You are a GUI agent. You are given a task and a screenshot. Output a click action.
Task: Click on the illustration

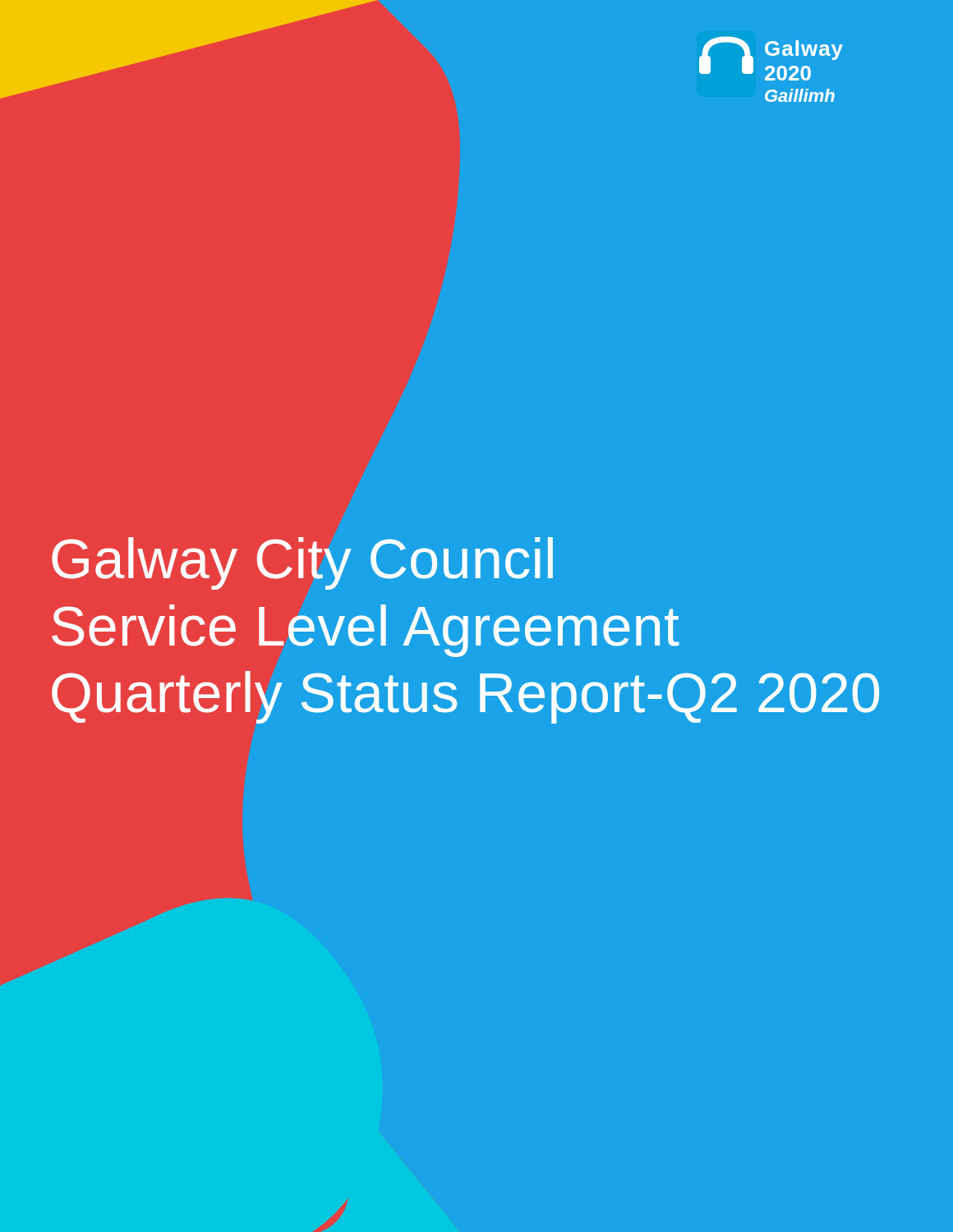click(x=476, y=616)
